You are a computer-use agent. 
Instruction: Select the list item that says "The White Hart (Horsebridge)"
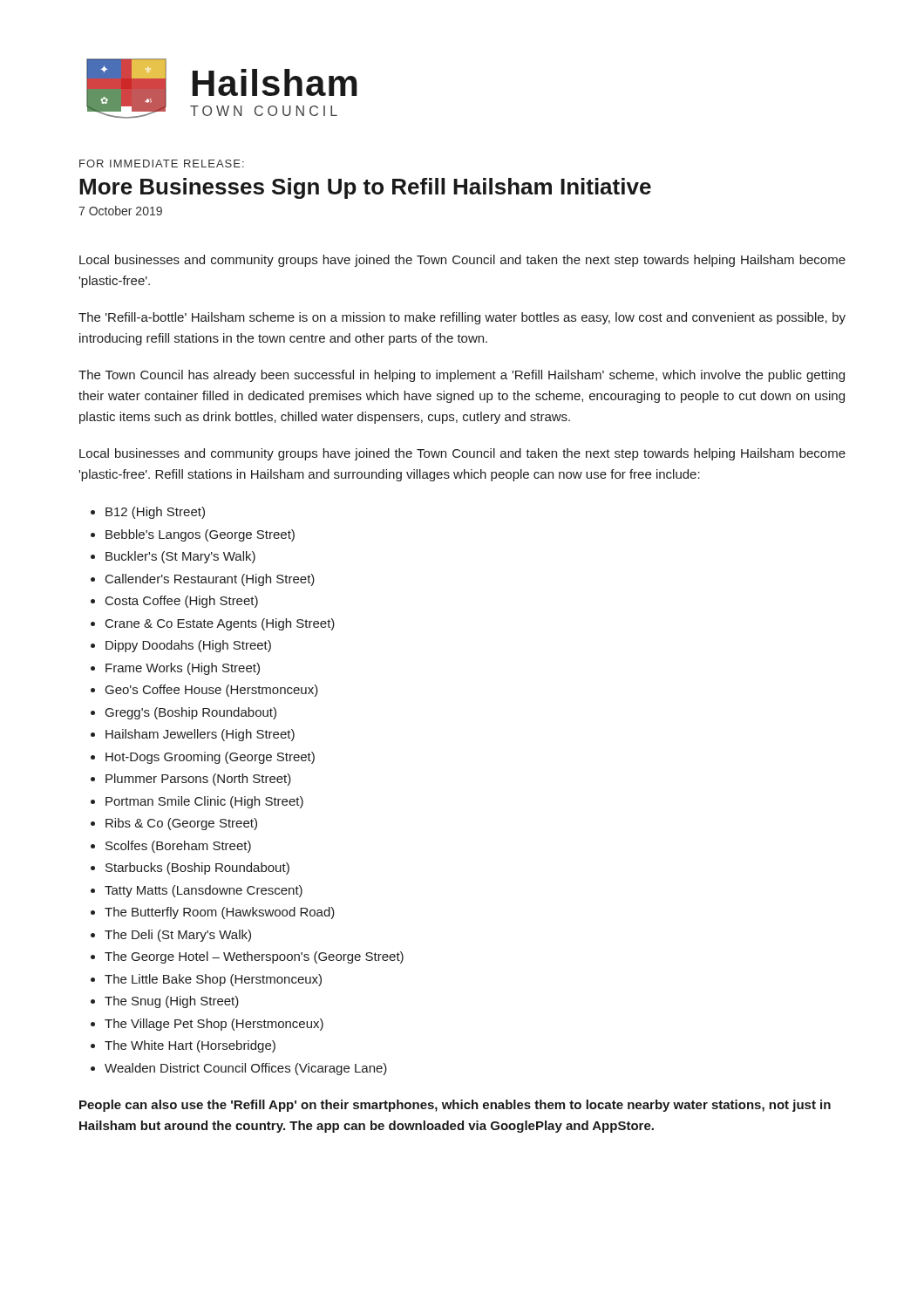pyautogui.click(x=190, y=1045)
